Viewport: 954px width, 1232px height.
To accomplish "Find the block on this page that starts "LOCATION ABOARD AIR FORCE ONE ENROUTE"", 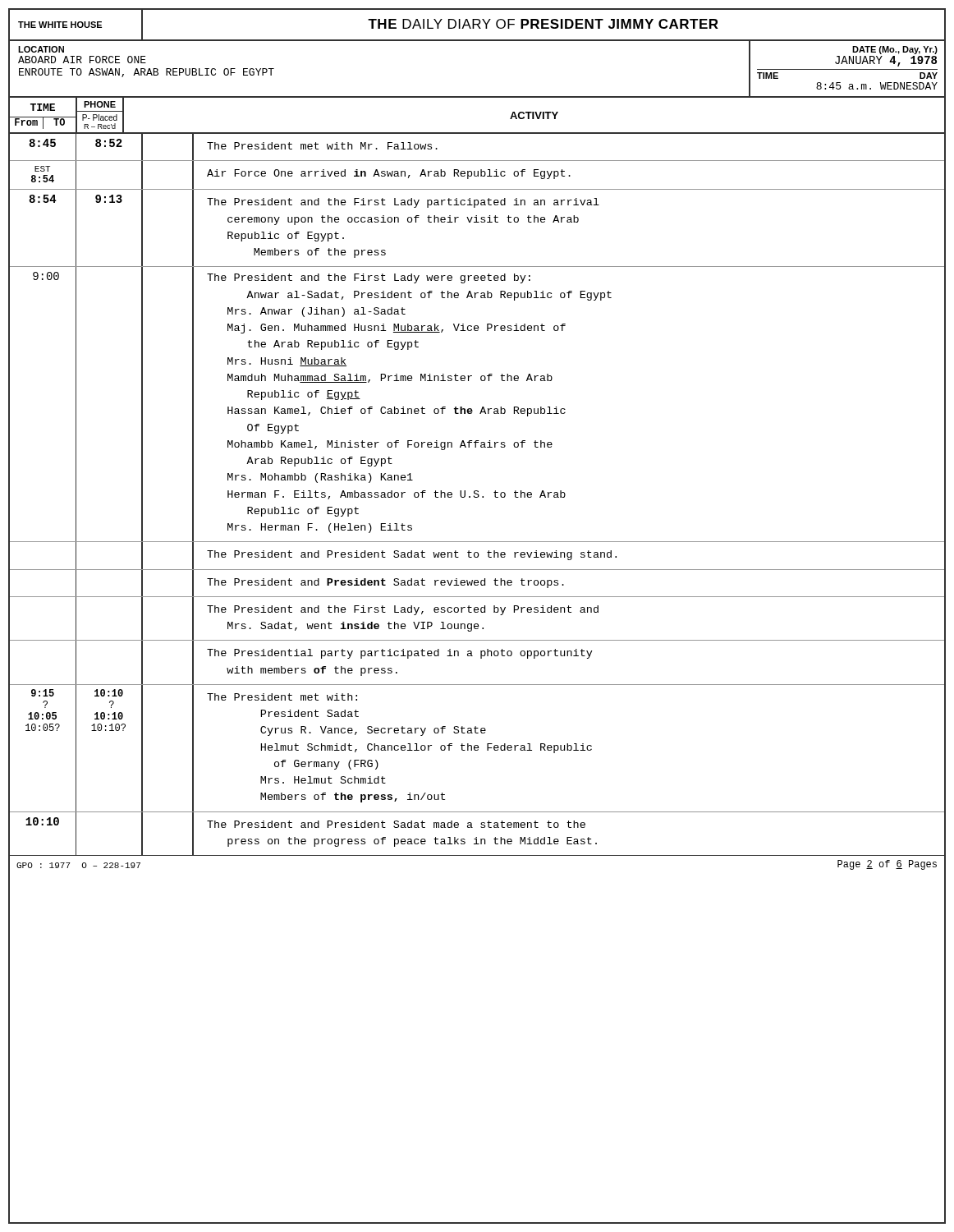I will [x=41, y=49].
